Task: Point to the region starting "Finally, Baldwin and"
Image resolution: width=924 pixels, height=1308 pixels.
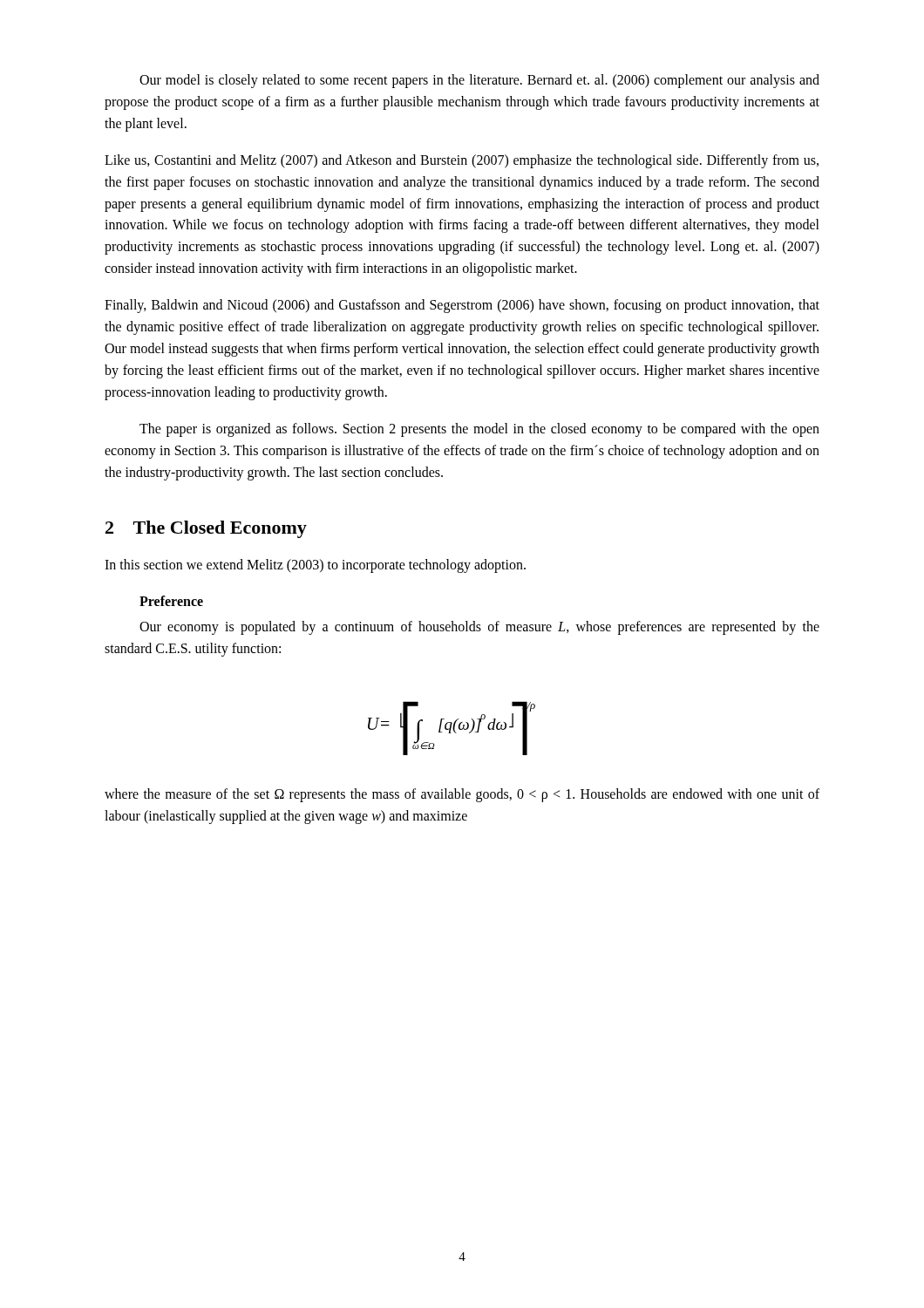Action: click(462, 348)
